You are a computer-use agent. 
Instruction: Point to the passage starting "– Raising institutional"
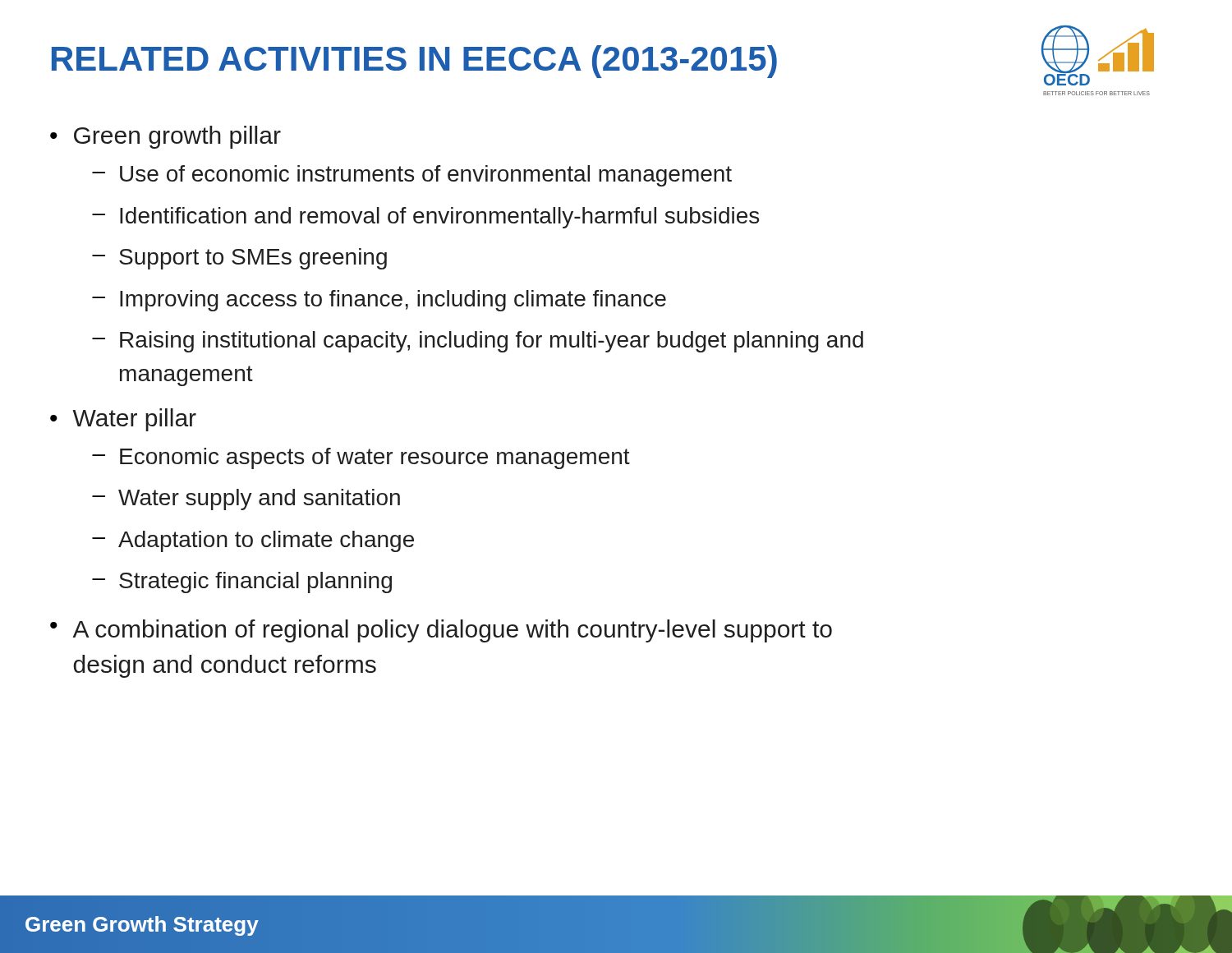pos(478,357)
